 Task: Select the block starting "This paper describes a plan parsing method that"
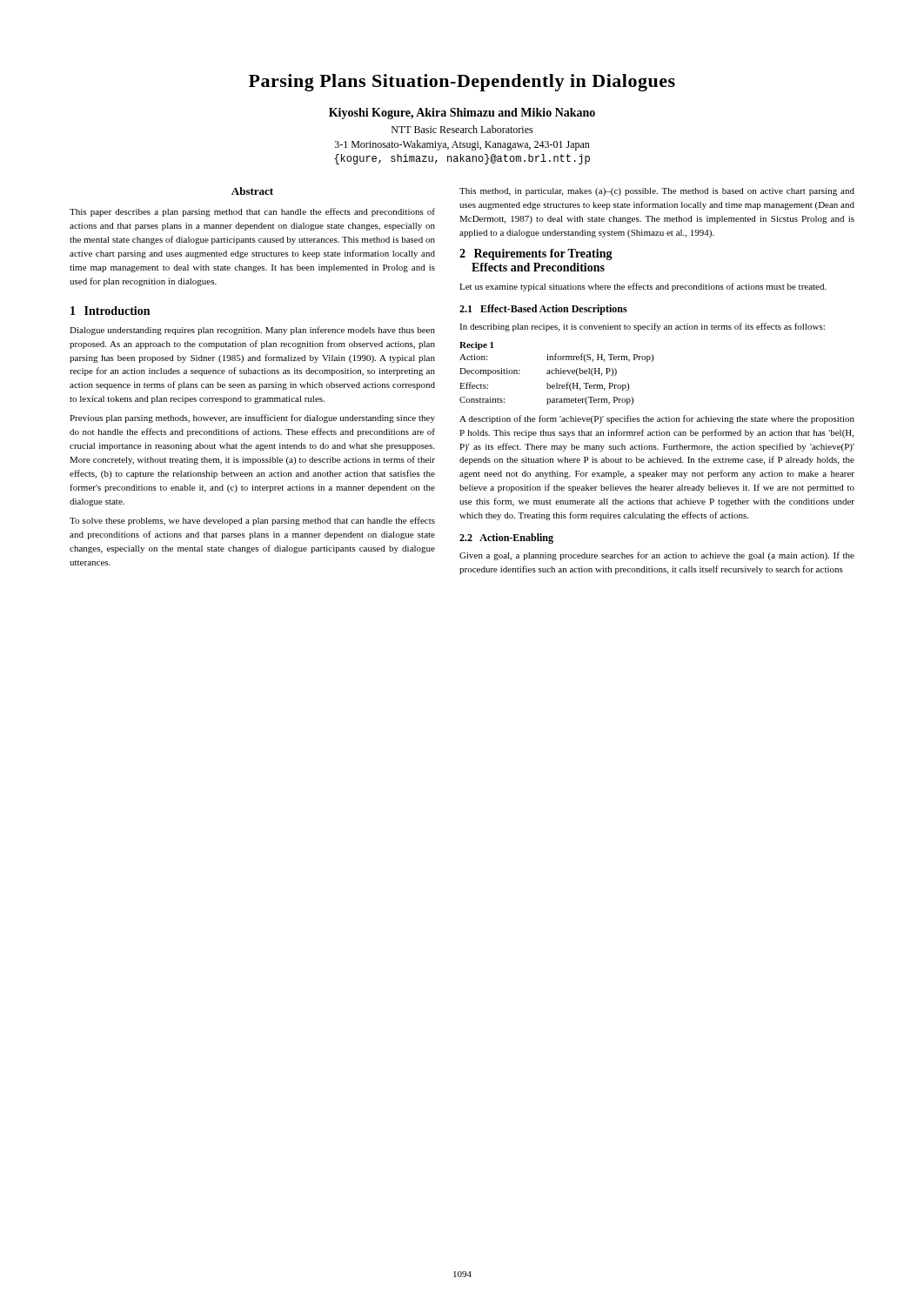click(252, 247)
